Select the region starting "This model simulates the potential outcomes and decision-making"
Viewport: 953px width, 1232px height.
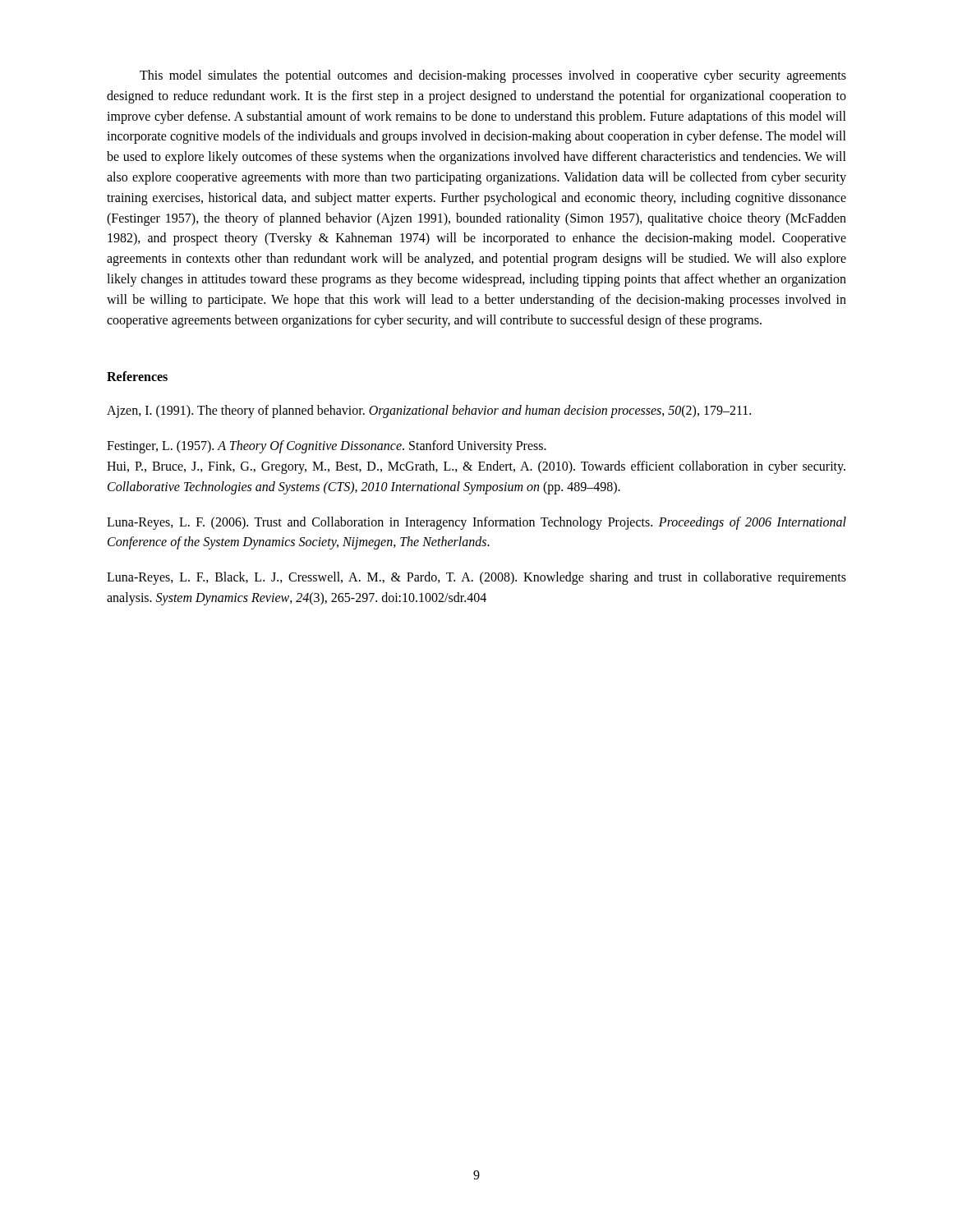pyautogui.click(x=476, y=198)
